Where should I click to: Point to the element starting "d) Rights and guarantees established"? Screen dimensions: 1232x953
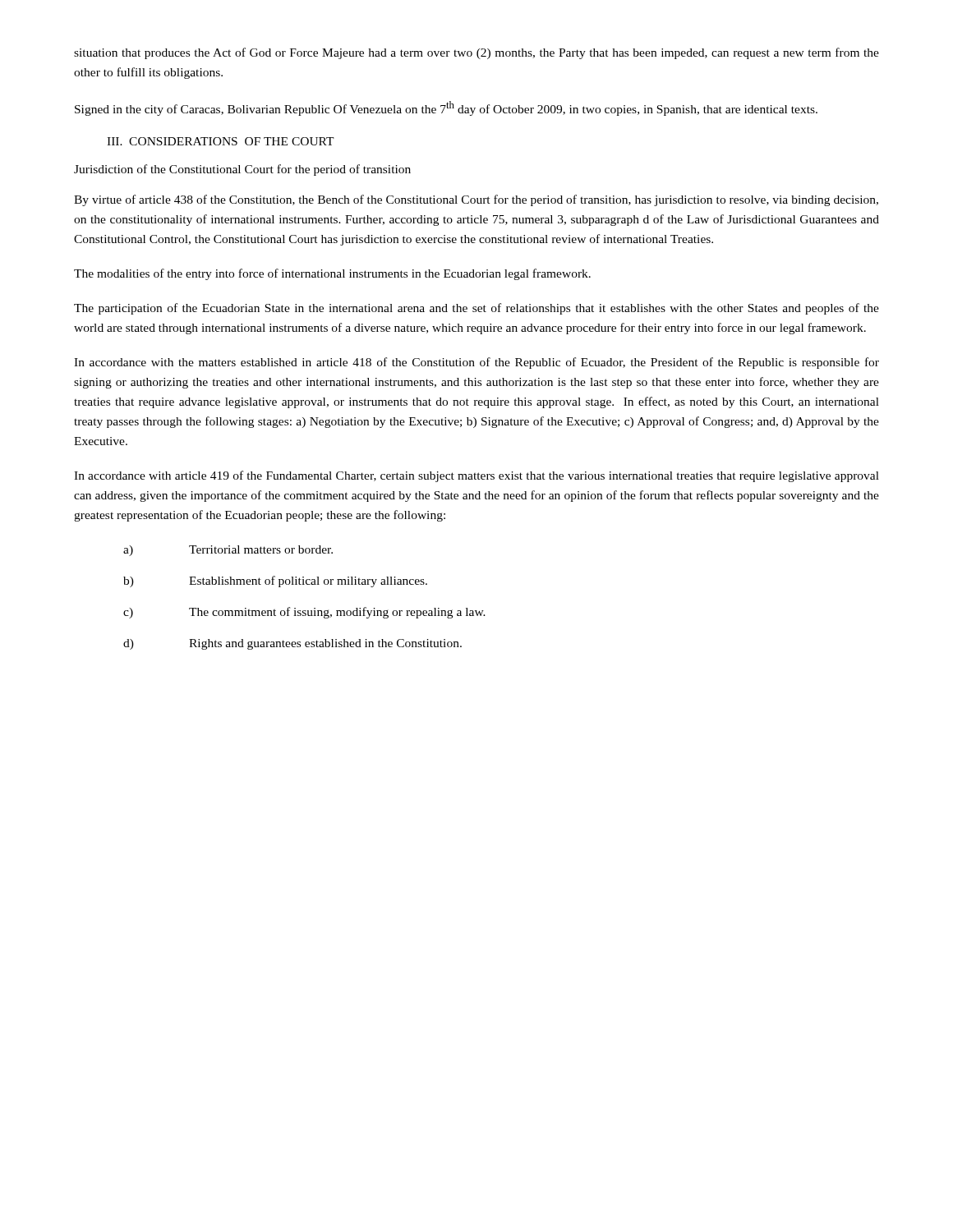pyautogui.click(x=292, y=644)
